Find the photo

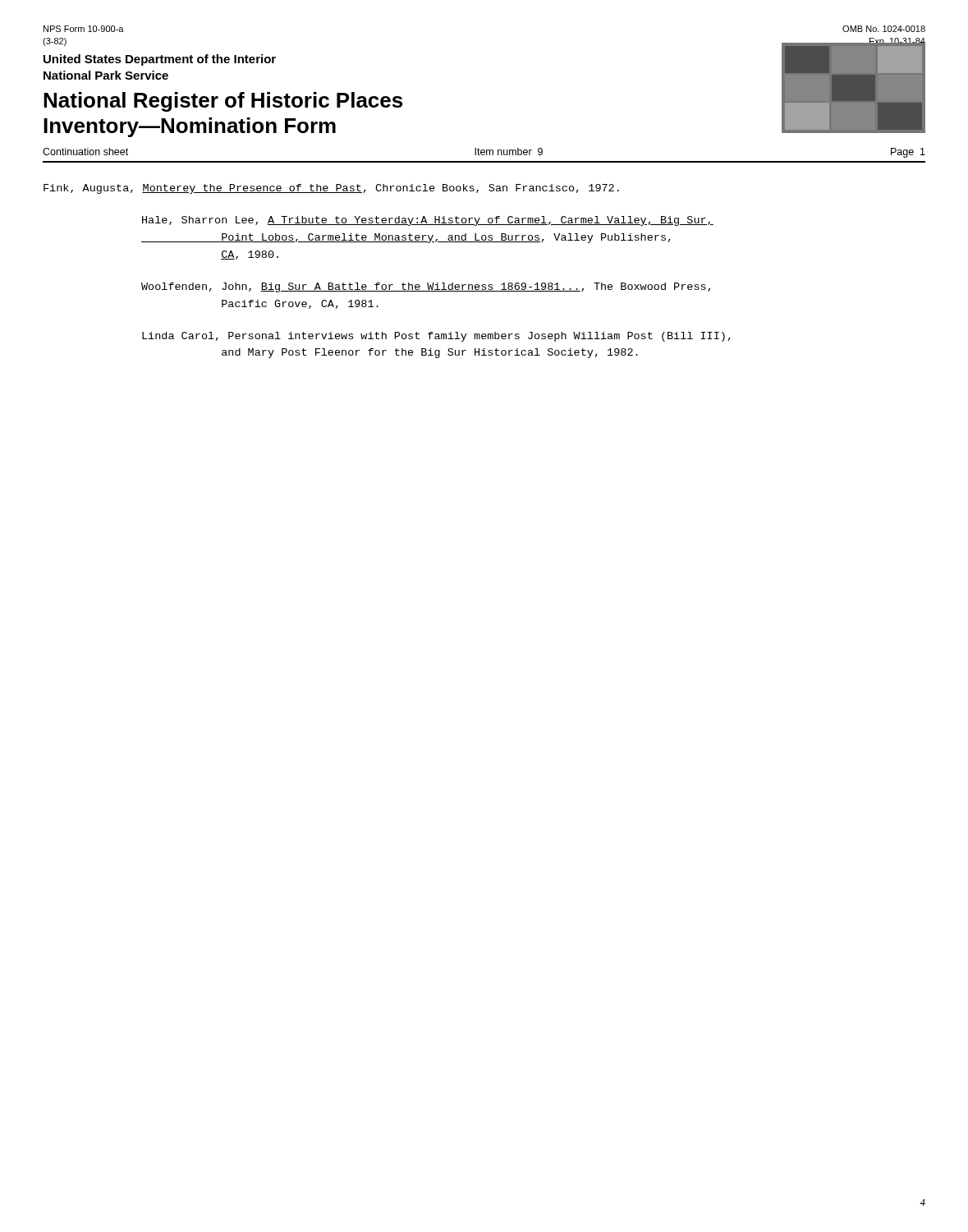click(853, 88)
